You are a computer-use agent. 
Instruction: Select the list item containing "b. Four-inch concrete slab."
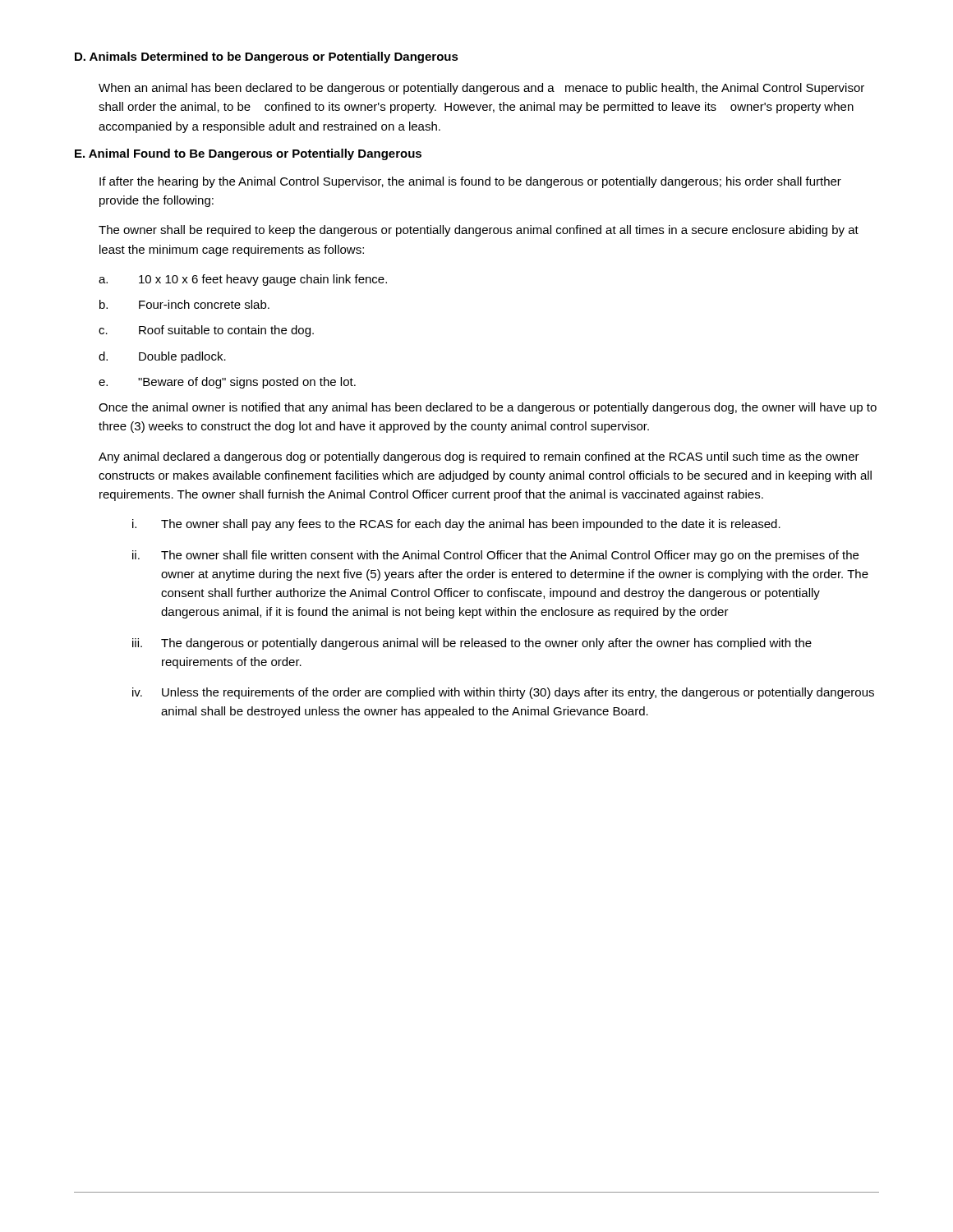pos(184,304)
